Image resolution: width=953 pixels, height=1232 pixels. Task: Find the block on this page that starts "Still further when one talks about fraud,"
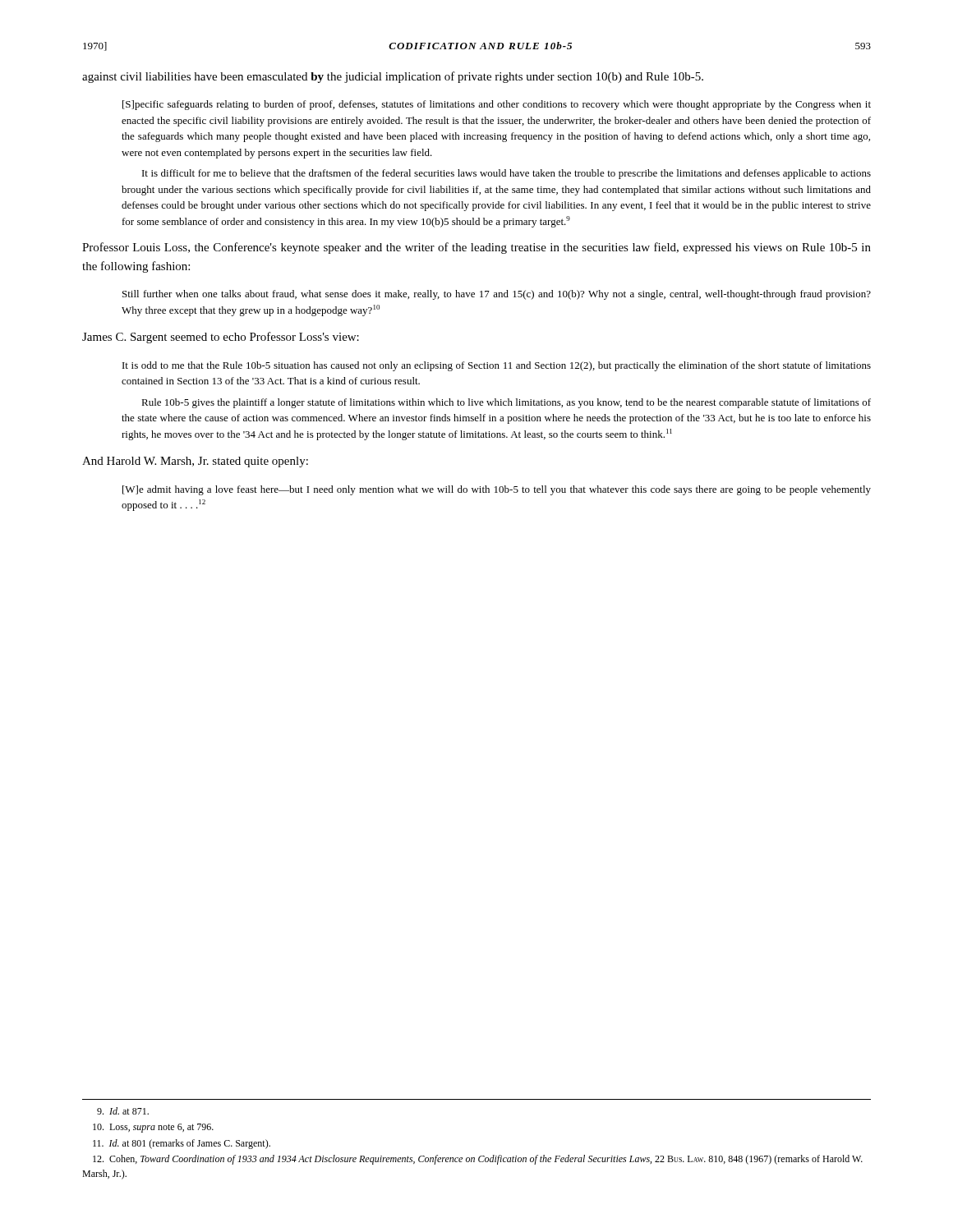pos(496,302)
